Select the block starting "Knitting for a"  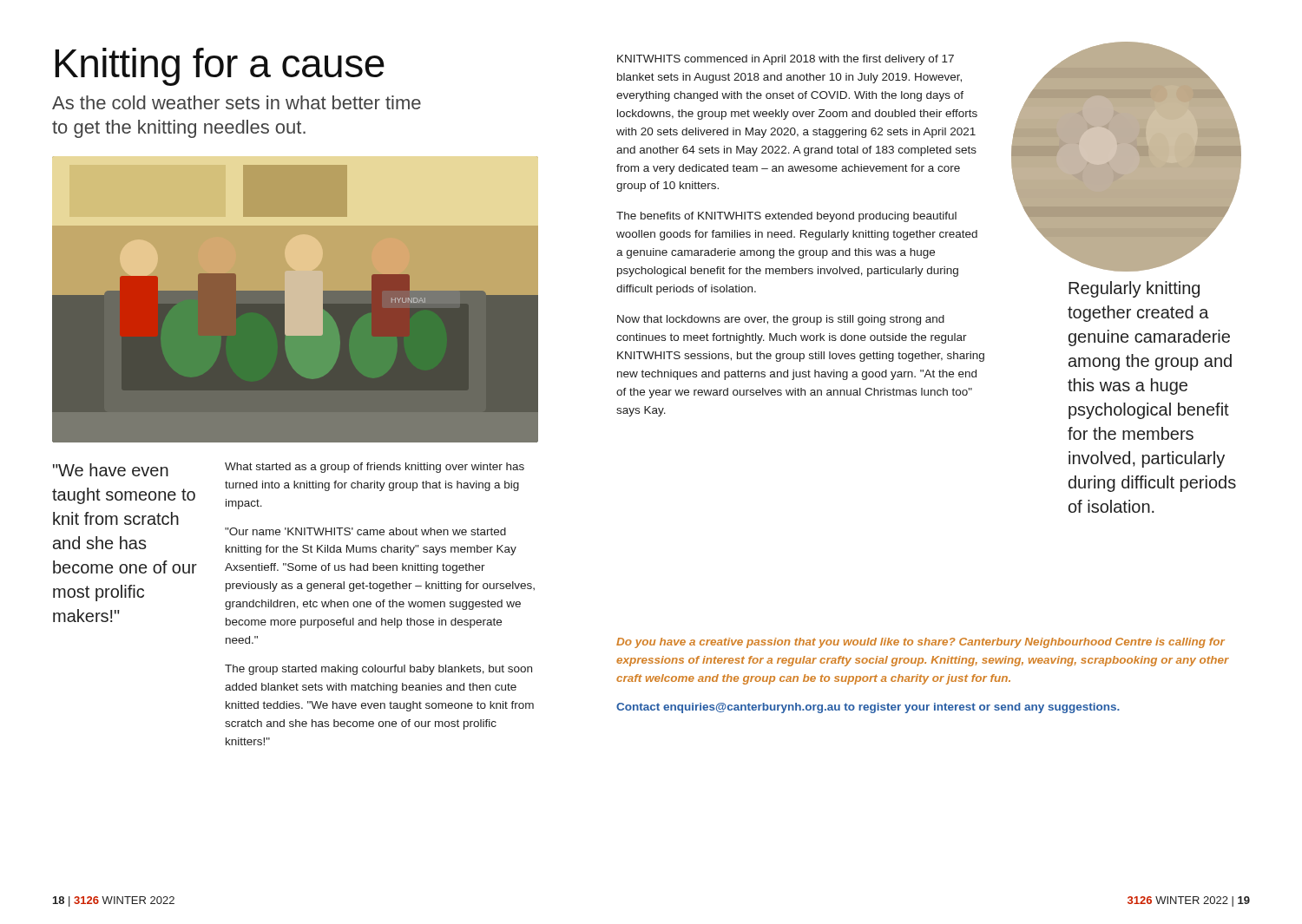(308, 91)
